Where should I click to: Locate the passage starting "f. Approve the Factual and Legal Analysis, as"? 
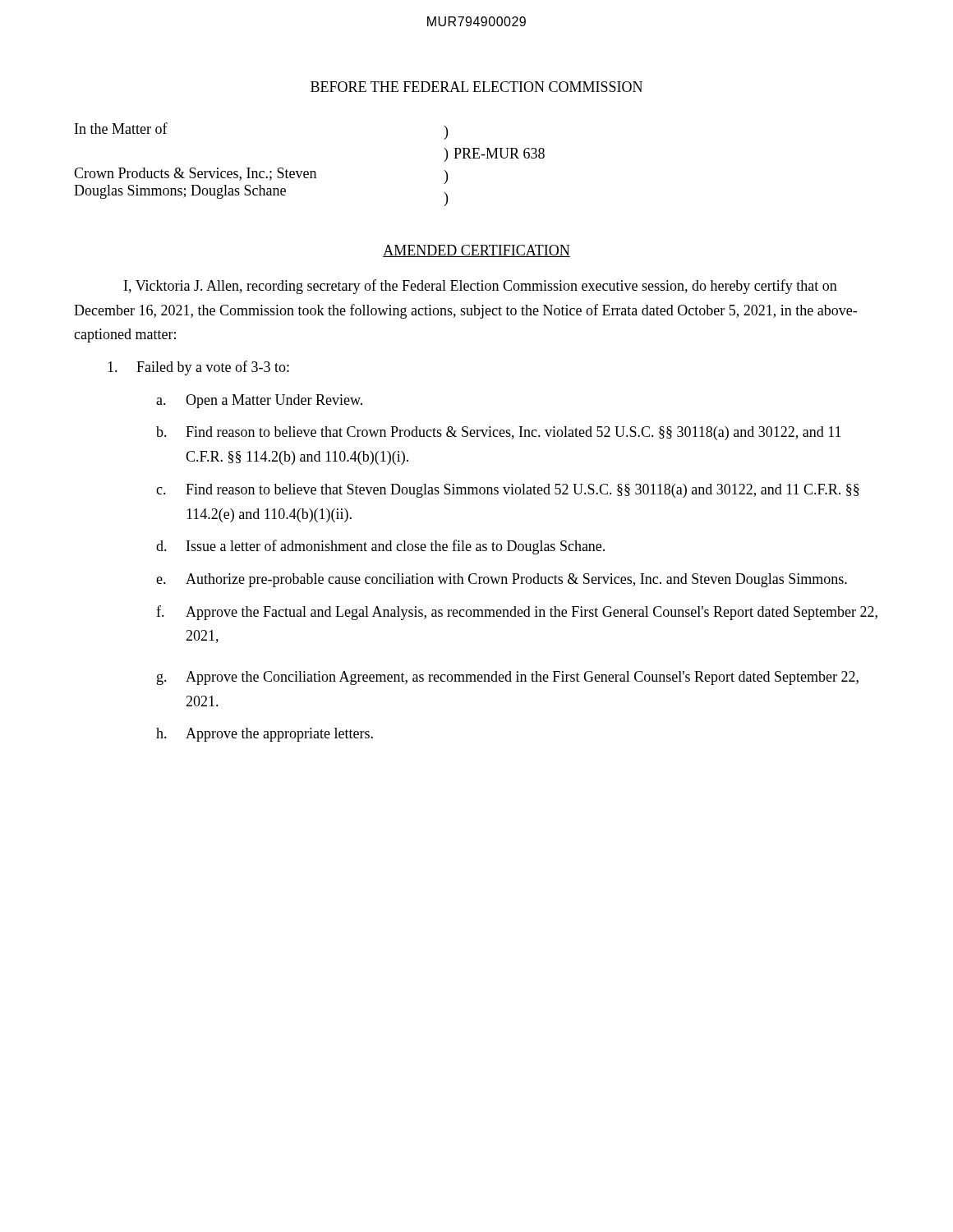(518, 624)
